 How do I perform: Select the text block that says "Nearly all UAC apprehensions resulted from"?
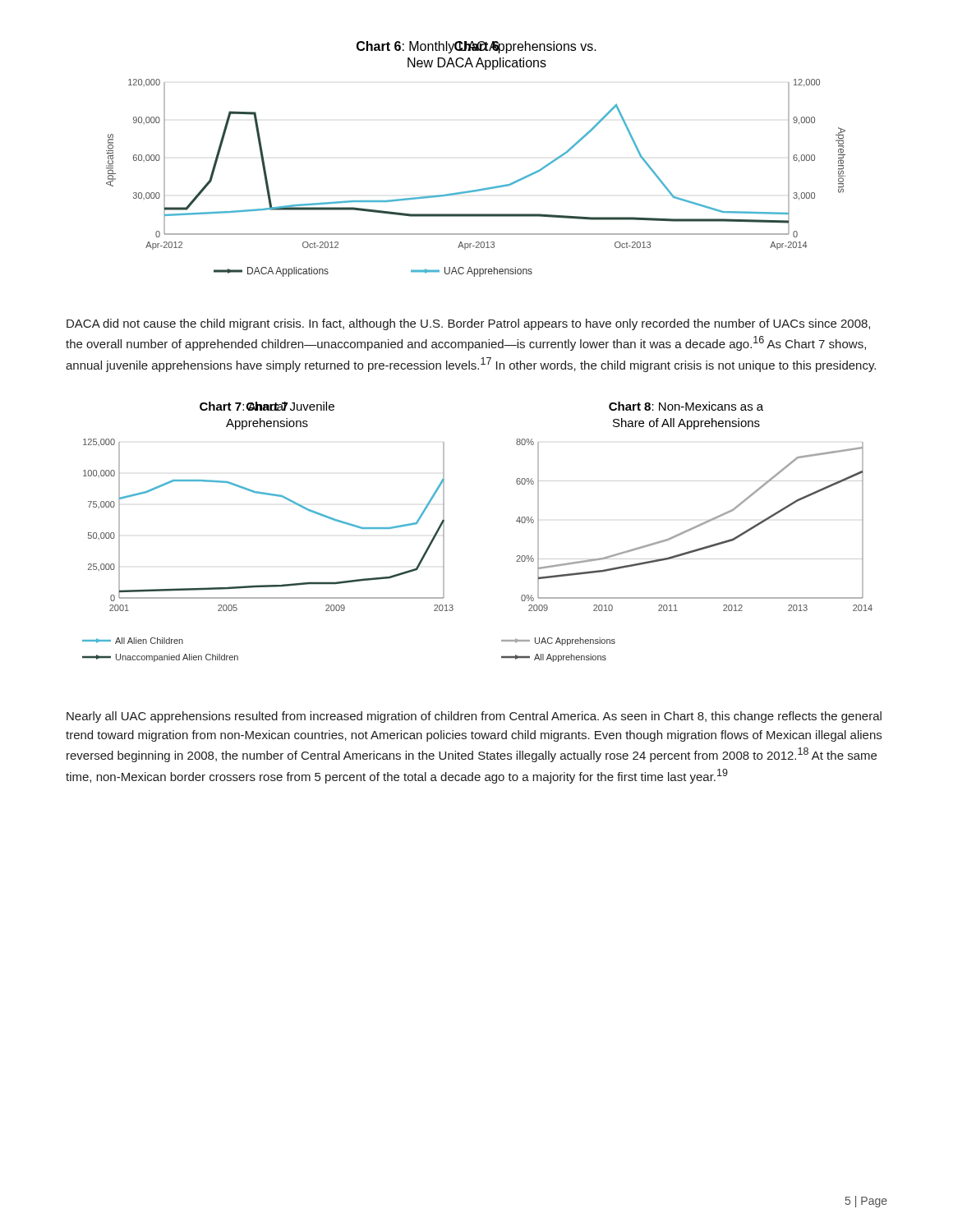tap(474, 746)
